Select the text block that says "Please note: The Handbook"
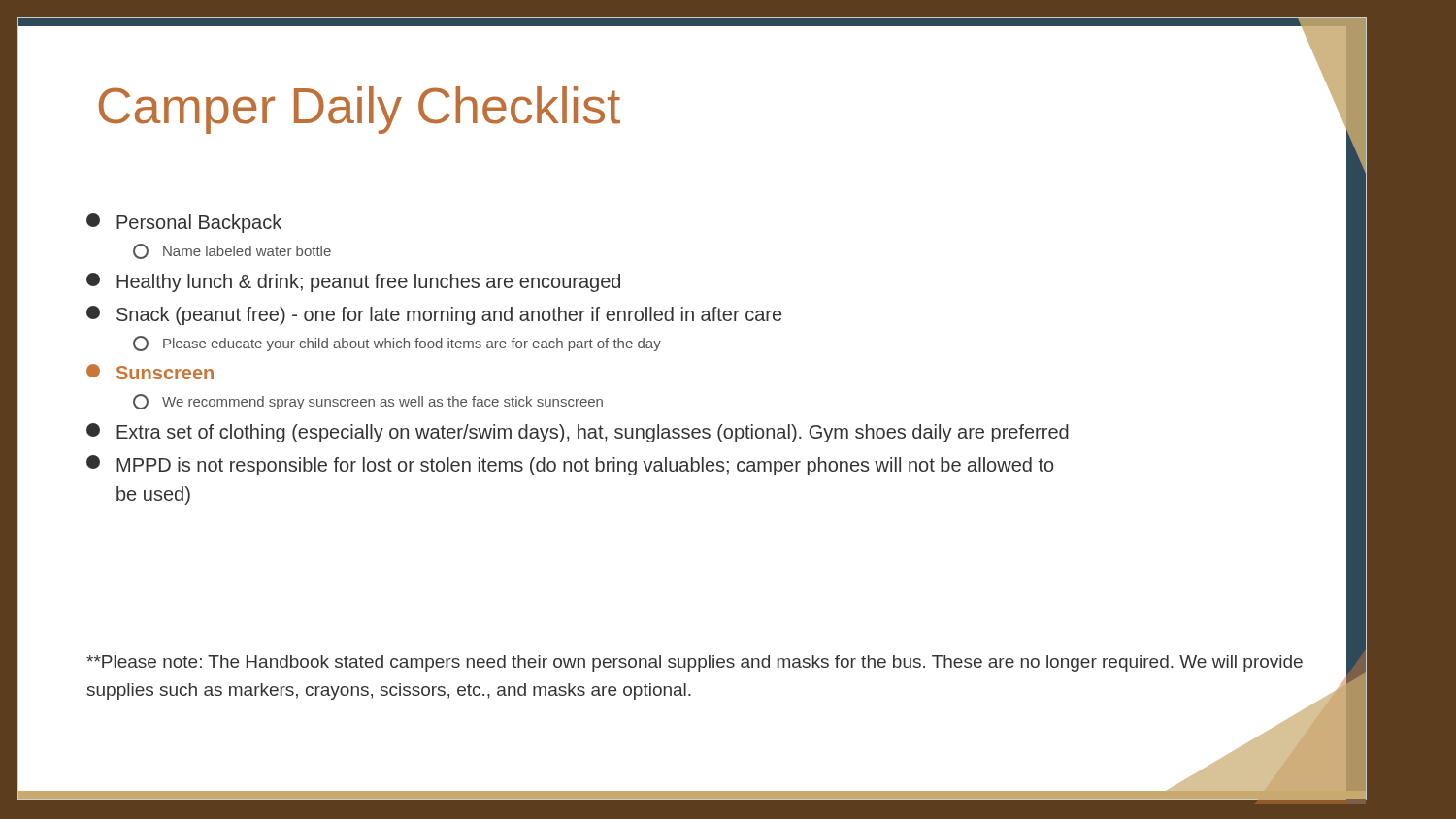Screen dimensions: 819x1456 (x=695, y=676)
